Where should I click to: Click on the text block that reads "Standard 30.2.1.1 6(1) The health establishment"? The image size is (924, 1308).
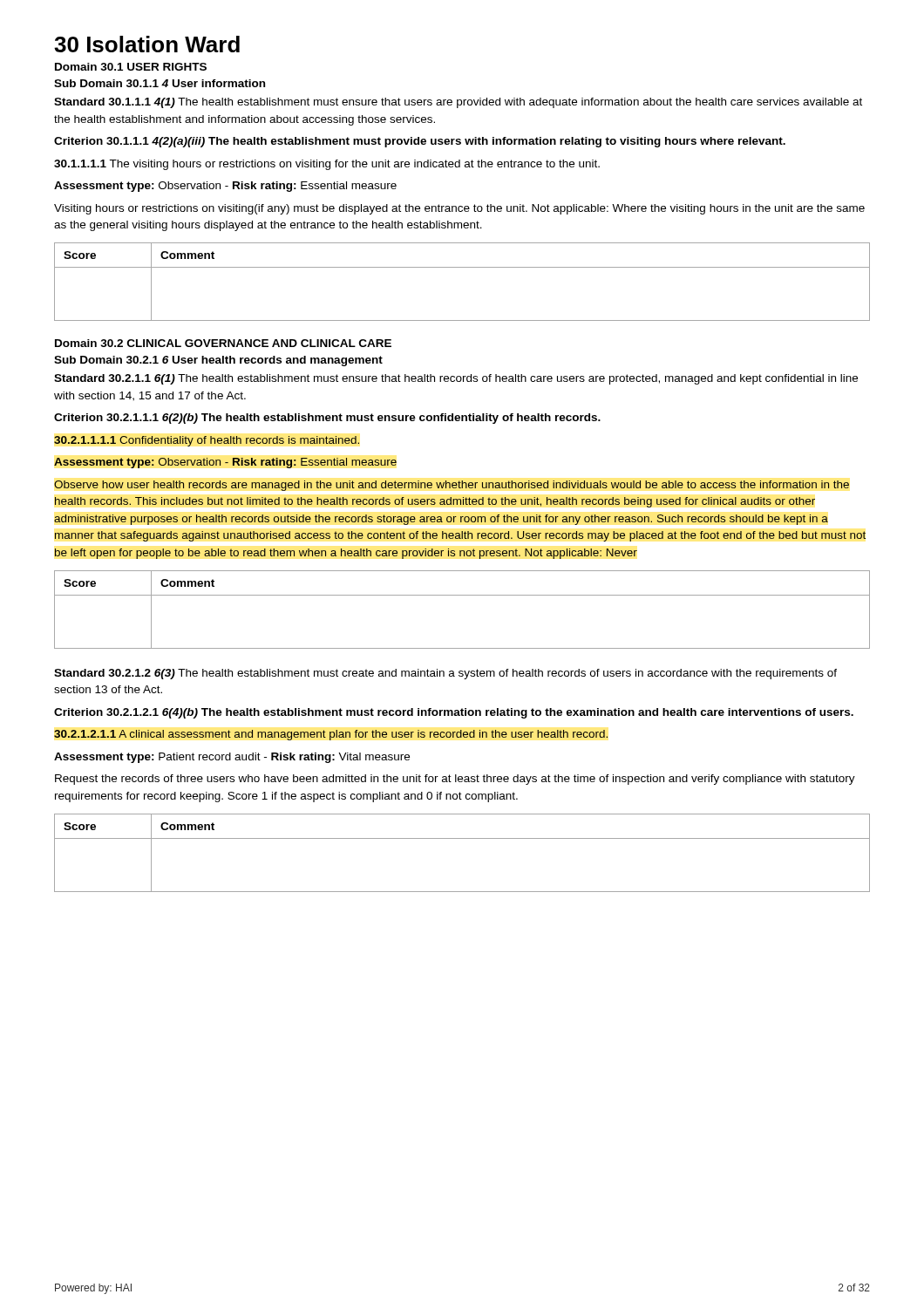(x=462, y=387)
